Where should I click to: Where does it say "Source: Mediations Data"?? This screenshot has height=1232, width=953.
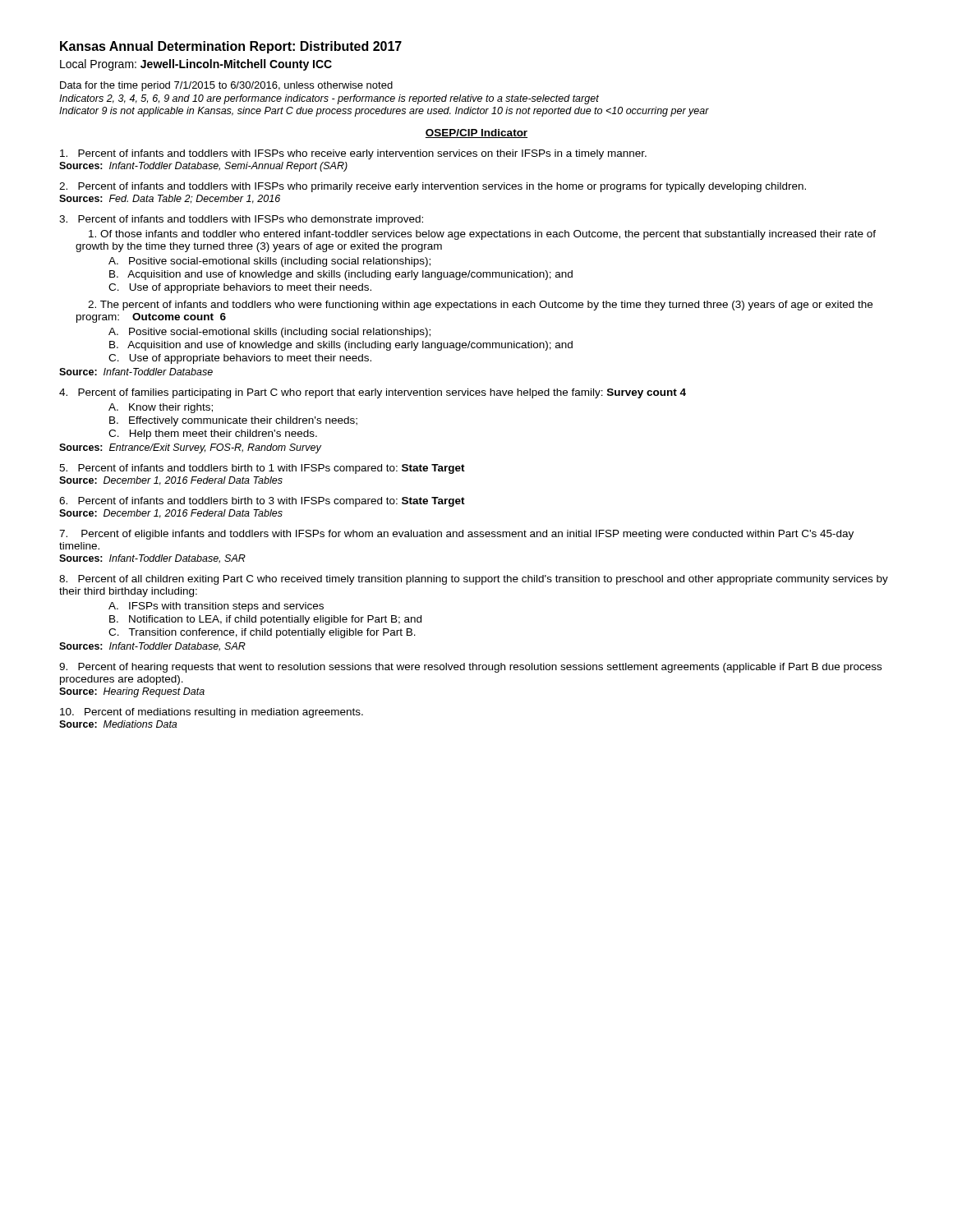pyautogui.click(x=118, y=724)
